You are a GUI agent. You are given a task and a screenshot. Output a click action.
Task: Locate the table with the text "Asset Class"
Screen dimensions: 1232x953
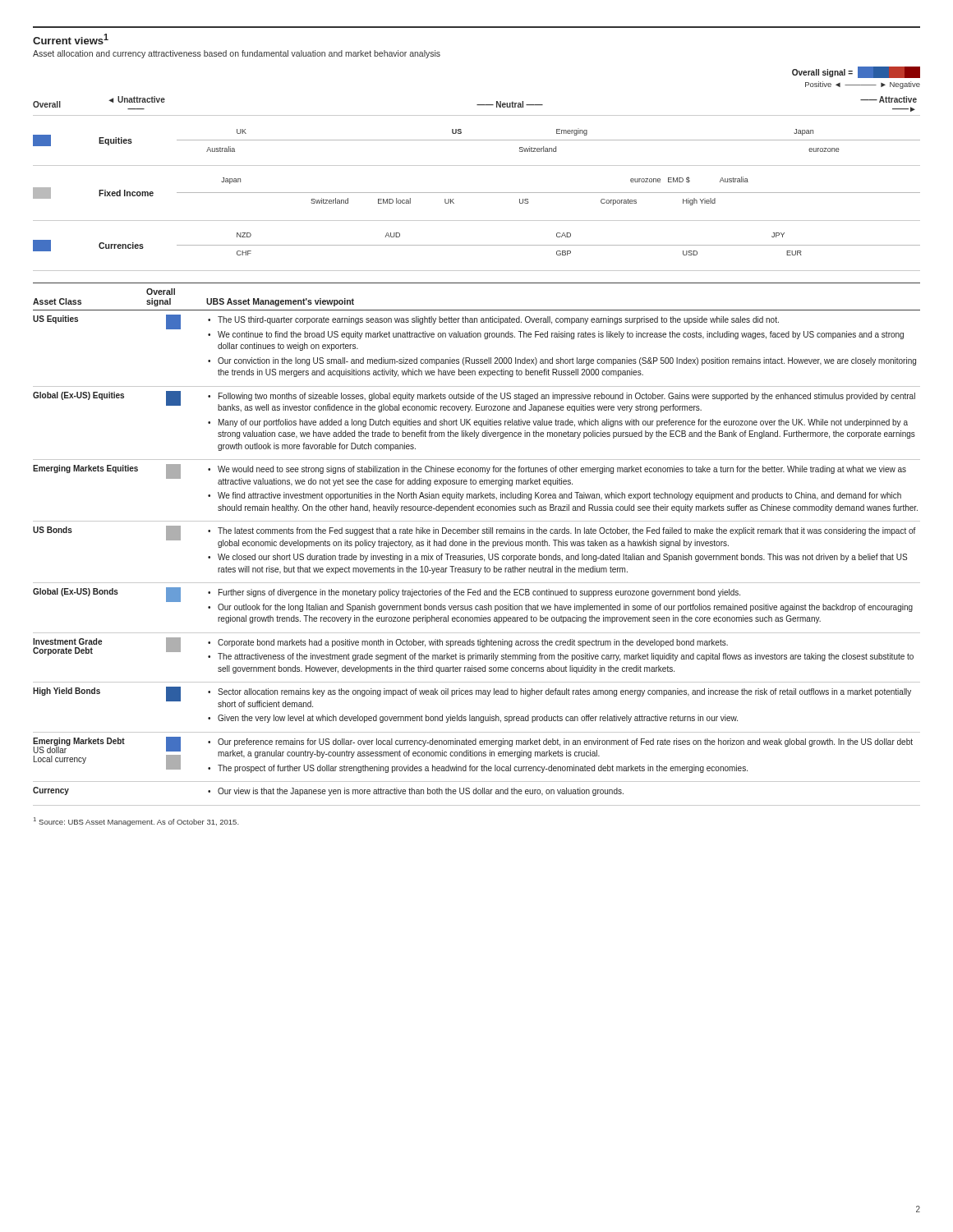pyautogui.click(x=476, y=544)
